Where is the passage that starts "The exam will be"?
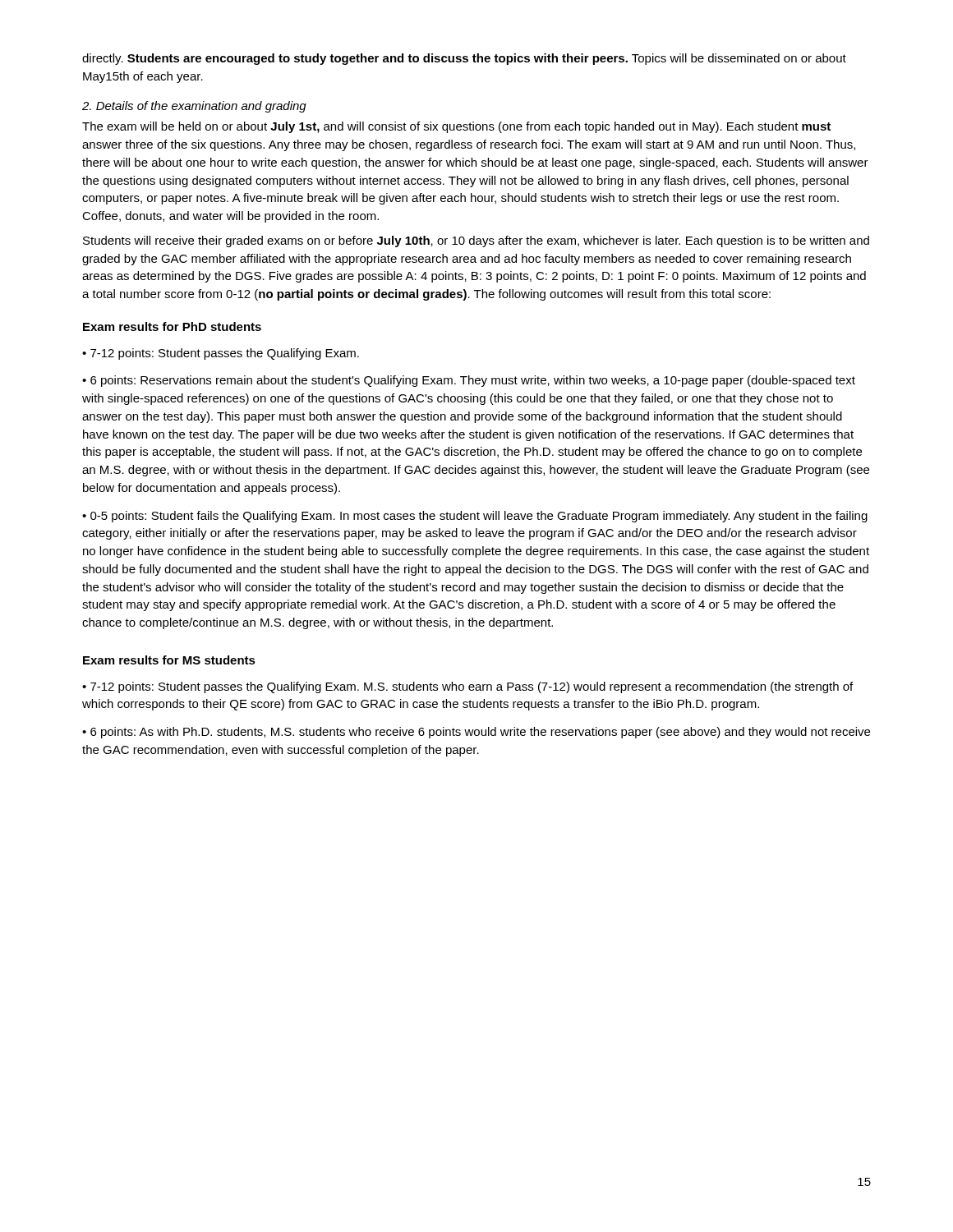The width and height of the screenshot is (953, 1232). coord(476,210)
